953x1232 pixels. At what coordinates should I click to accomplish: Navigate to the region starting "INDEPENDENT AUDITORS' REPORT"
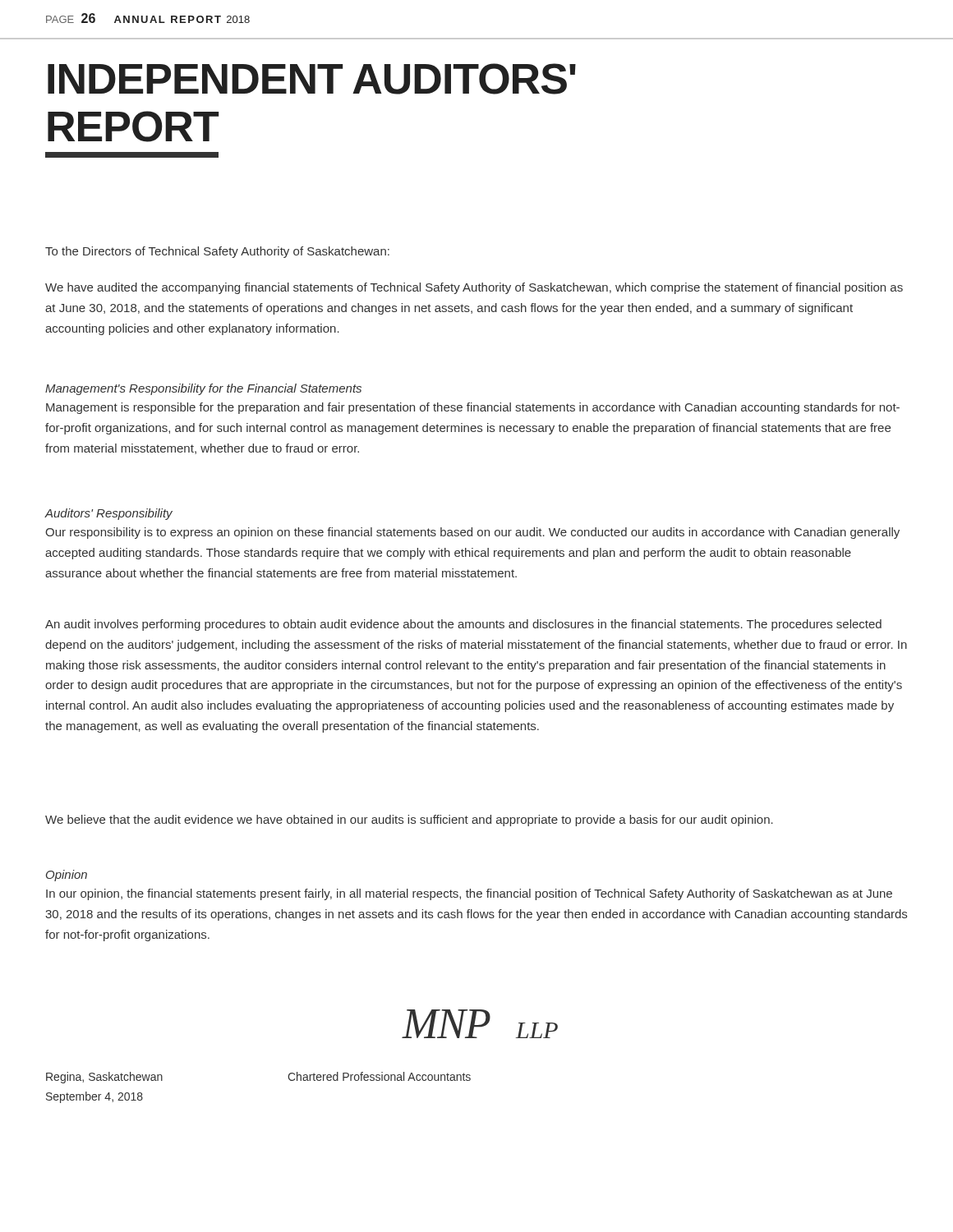(476, 107)
